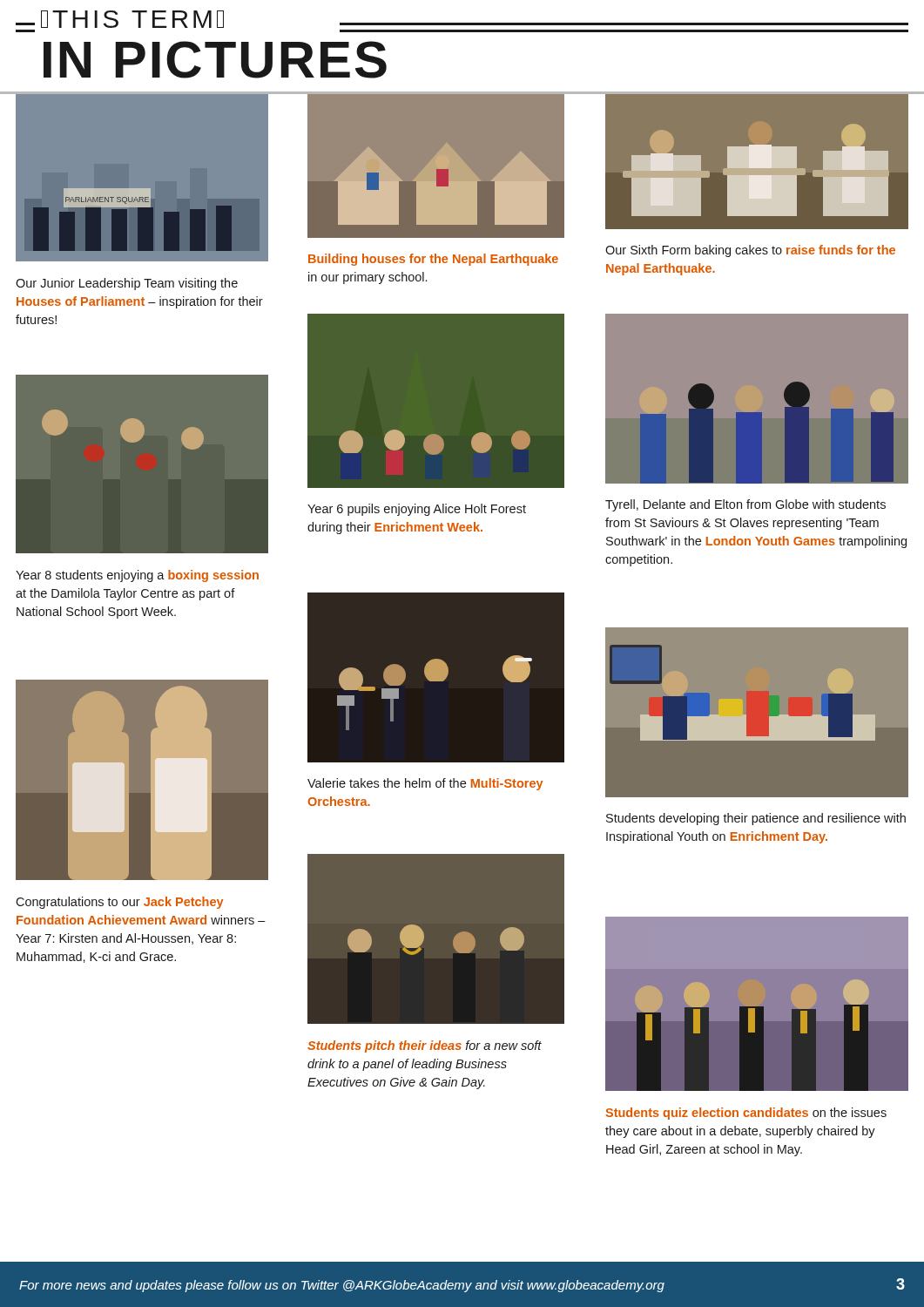
Task: Locate the text block that reads "Valerie takes the helm of the Multi-Storey"
Action: coord(425,792)
